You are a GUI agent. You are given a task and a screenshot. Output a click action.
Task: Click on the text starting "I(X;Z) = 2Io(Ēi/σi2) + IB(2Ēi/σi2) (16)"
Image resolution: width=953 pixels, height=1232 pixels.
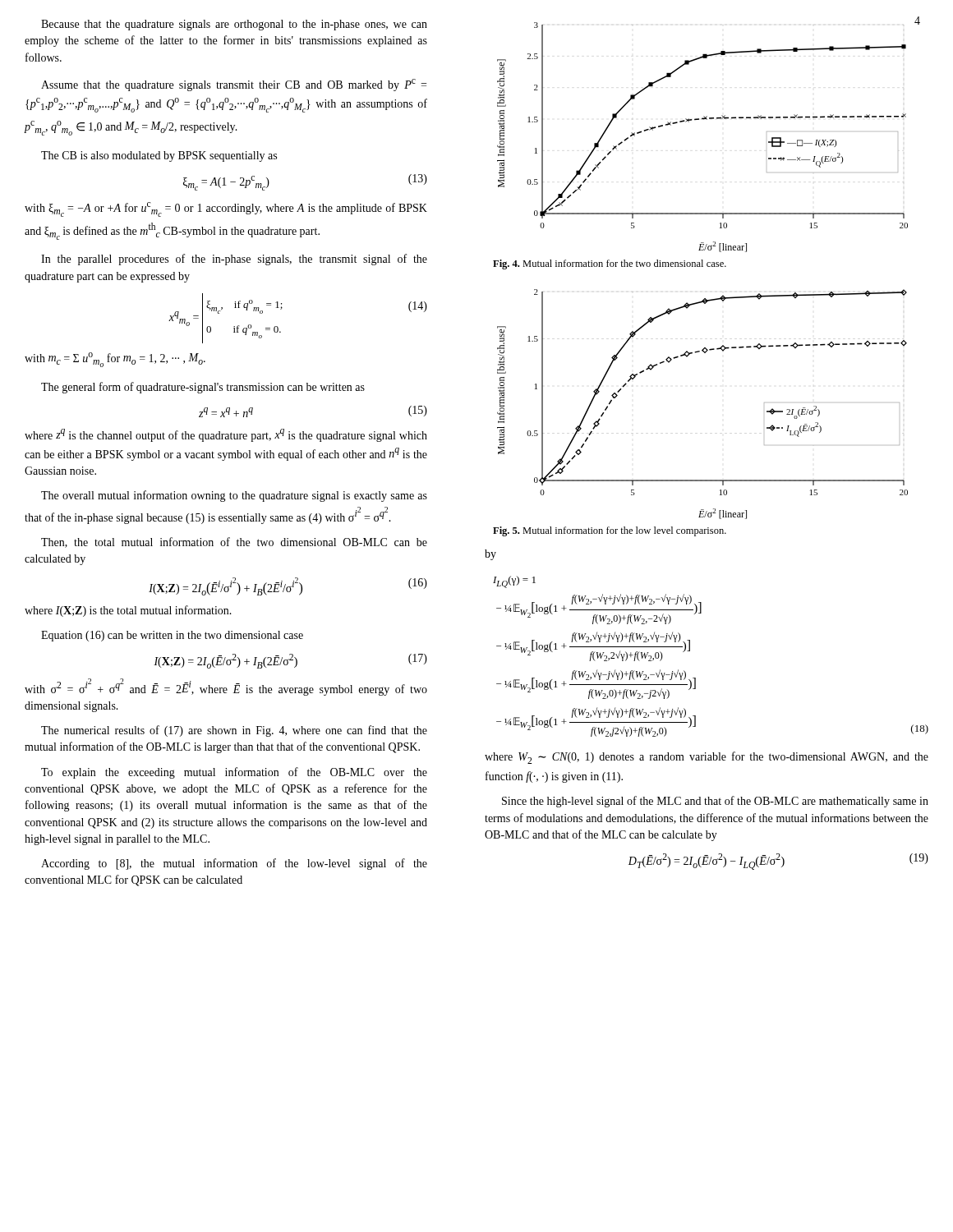point(288,587)
